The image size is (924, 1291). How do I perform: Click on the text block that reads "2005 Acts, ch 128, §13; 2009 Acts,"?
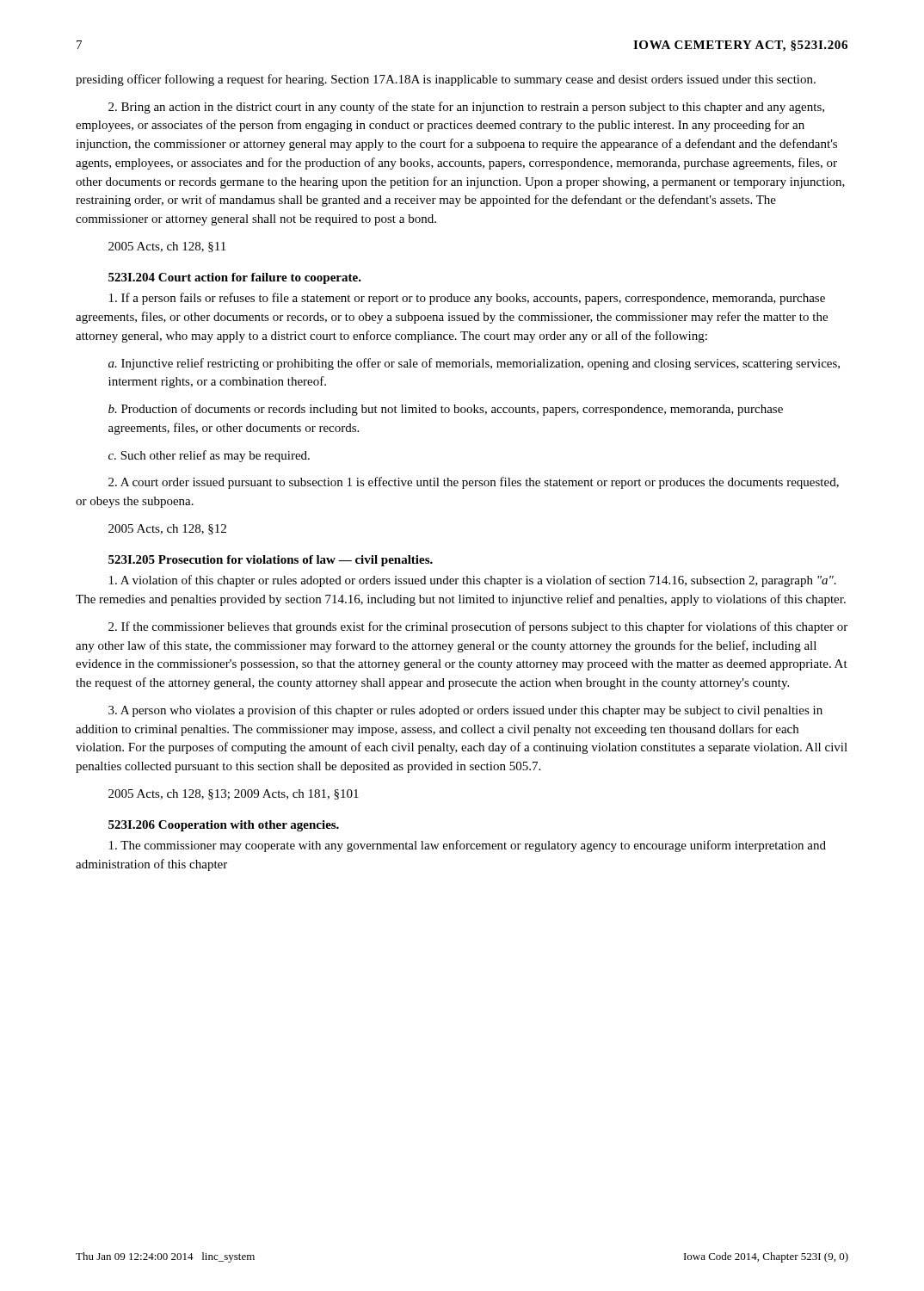coord(234,793)
